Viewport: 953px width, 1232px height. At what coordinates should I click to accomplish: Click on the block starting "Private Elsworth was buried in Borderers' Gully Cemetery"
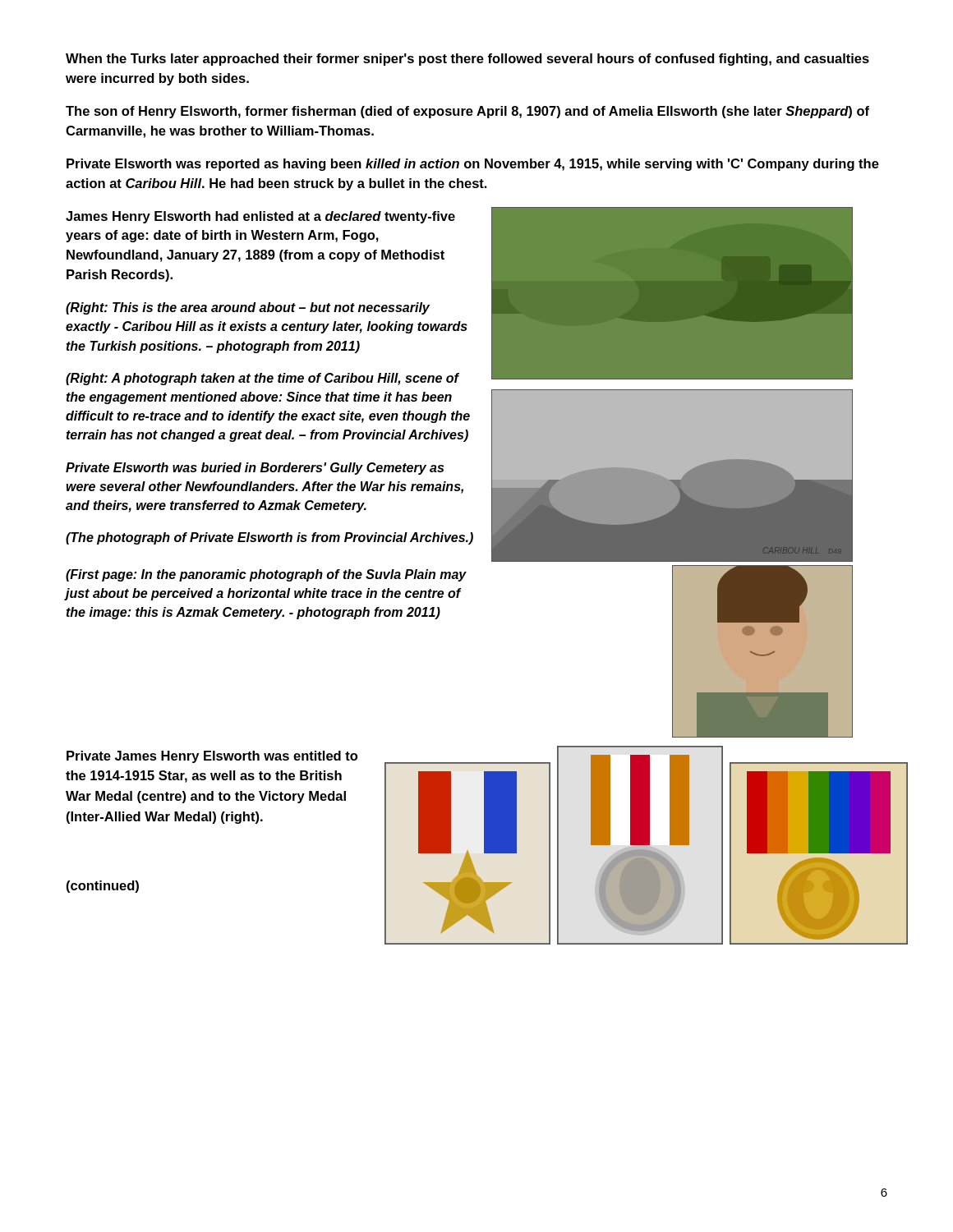265,486
